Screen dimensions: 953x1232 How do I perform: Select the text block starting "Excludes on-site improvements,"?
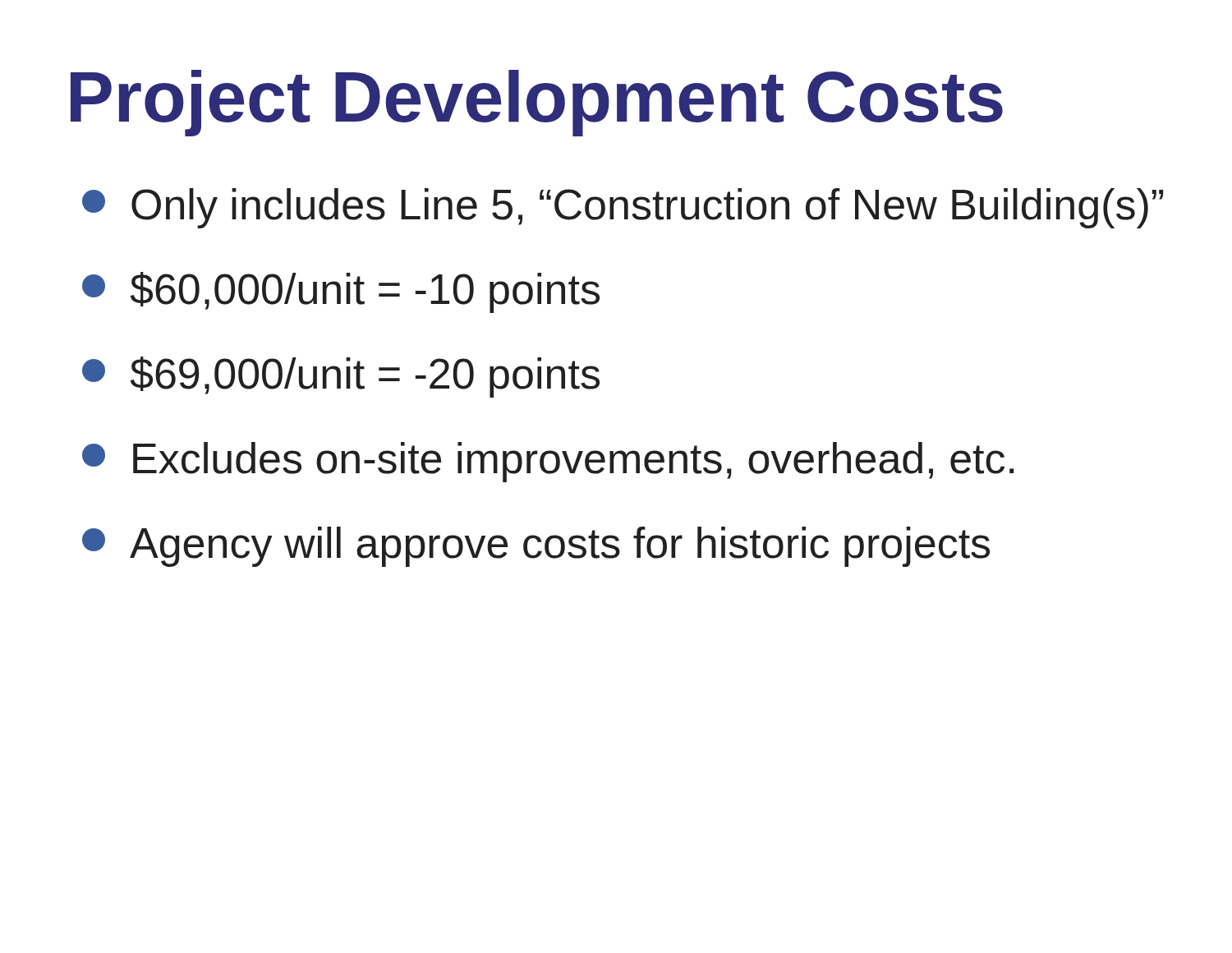coord(624,459)
